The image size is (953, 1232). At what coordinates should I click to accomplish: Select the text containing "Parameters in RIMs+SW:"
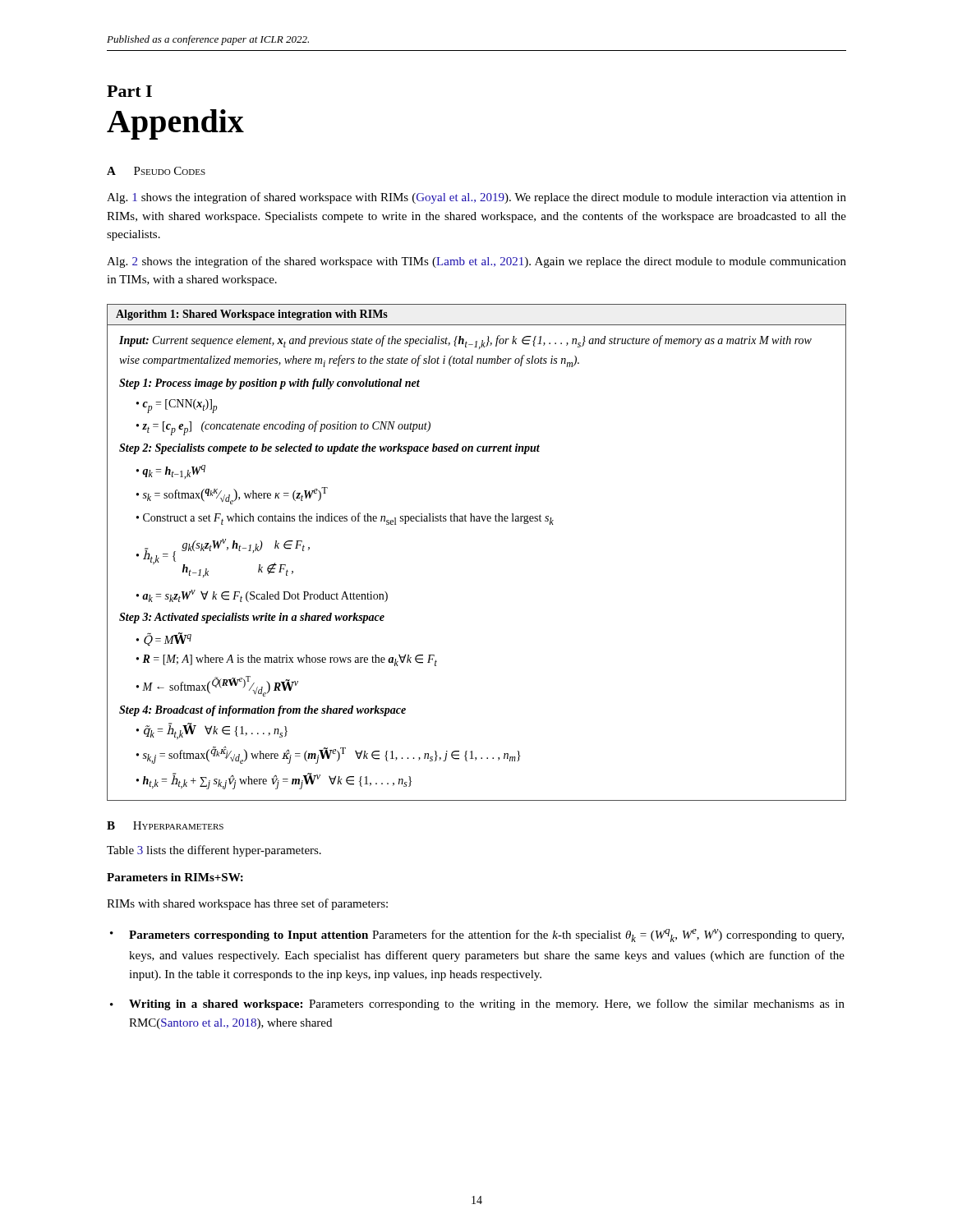[x=175, y=877]
